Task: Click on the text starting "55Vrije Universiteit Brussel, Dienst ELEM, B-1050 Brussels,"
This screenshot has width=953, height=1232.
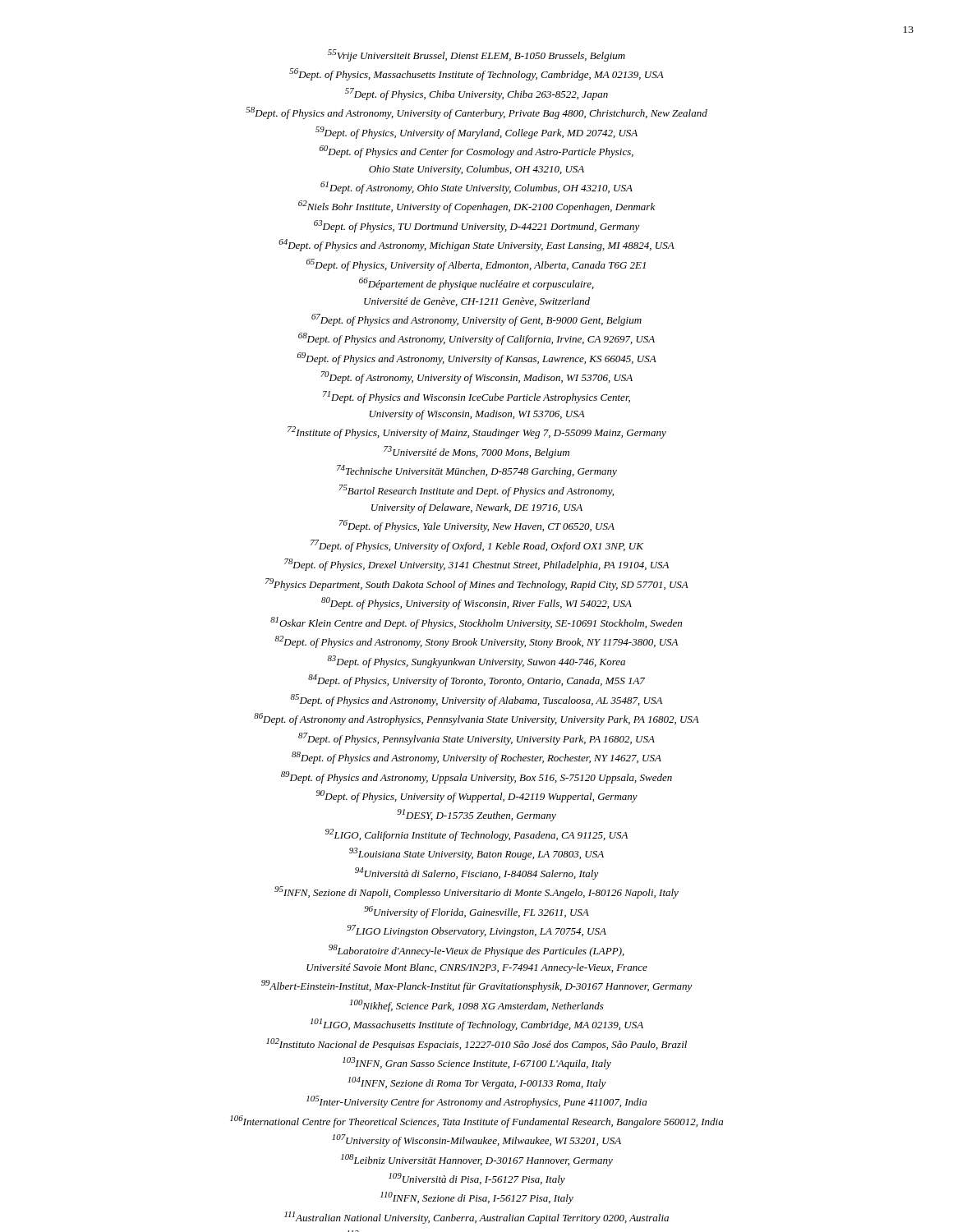Action: click(476, 639)
